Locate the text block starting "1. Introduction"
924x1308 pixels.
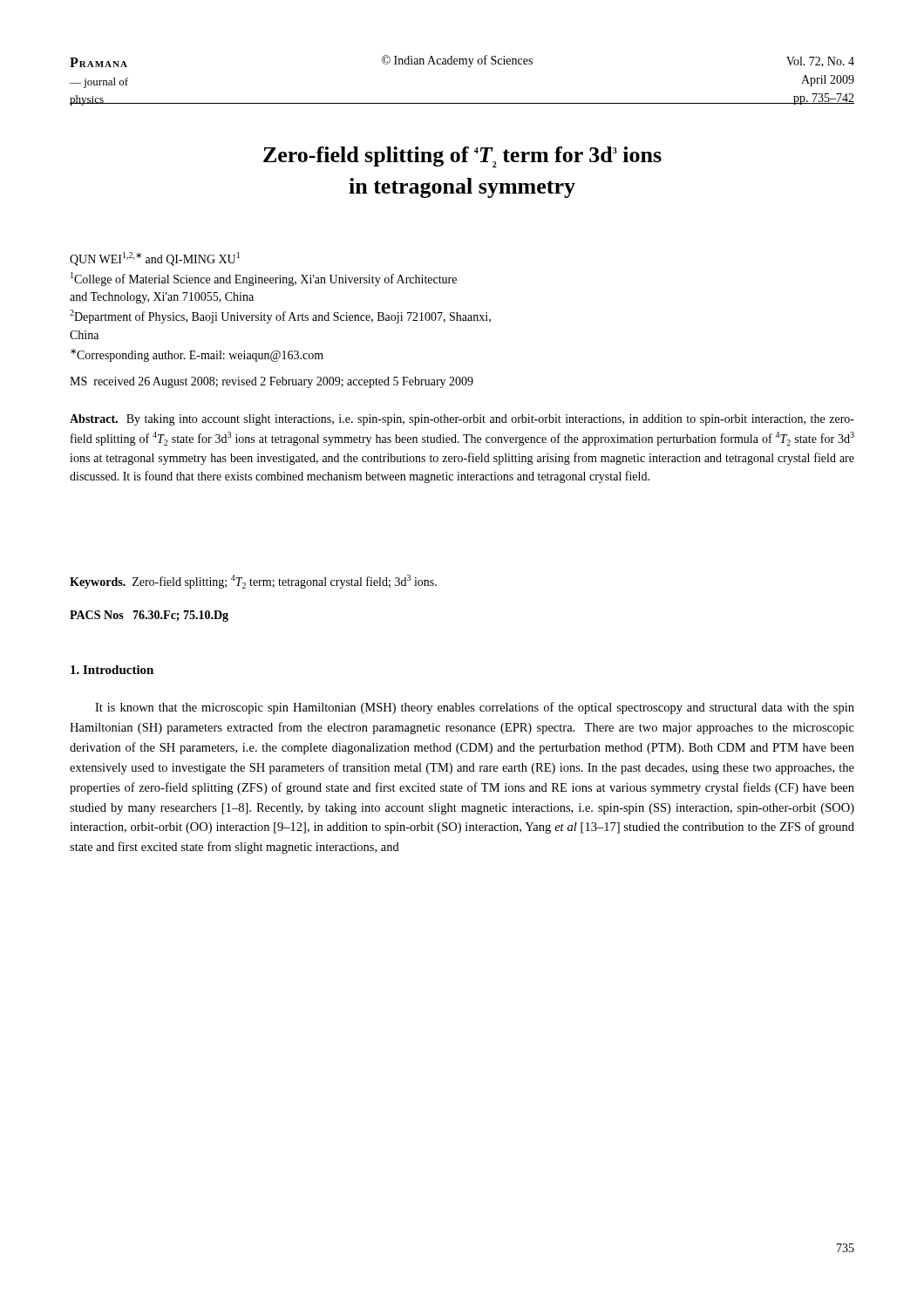point(112,670)
